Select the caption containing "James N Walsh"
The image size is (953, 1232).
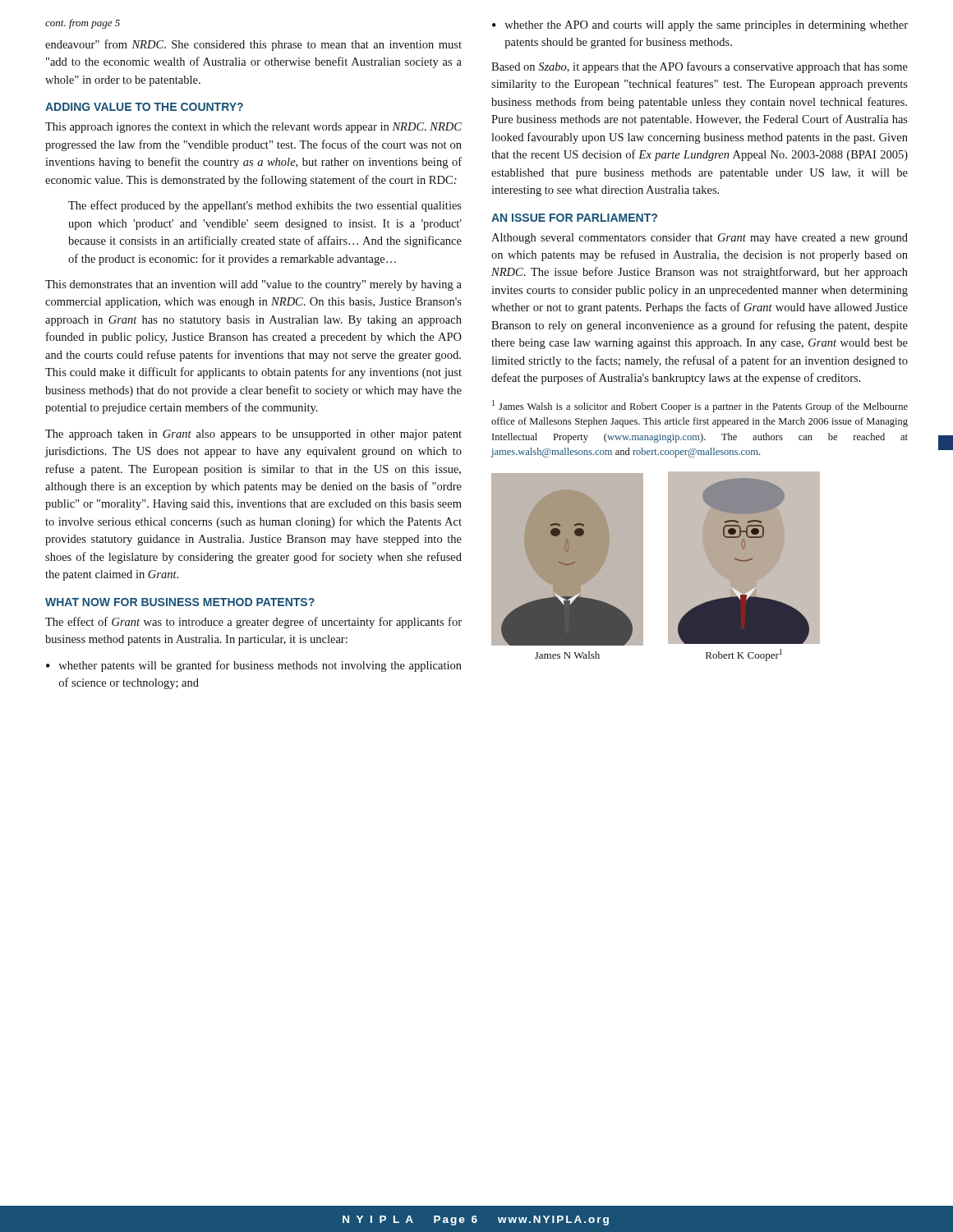tap(567, 655)
